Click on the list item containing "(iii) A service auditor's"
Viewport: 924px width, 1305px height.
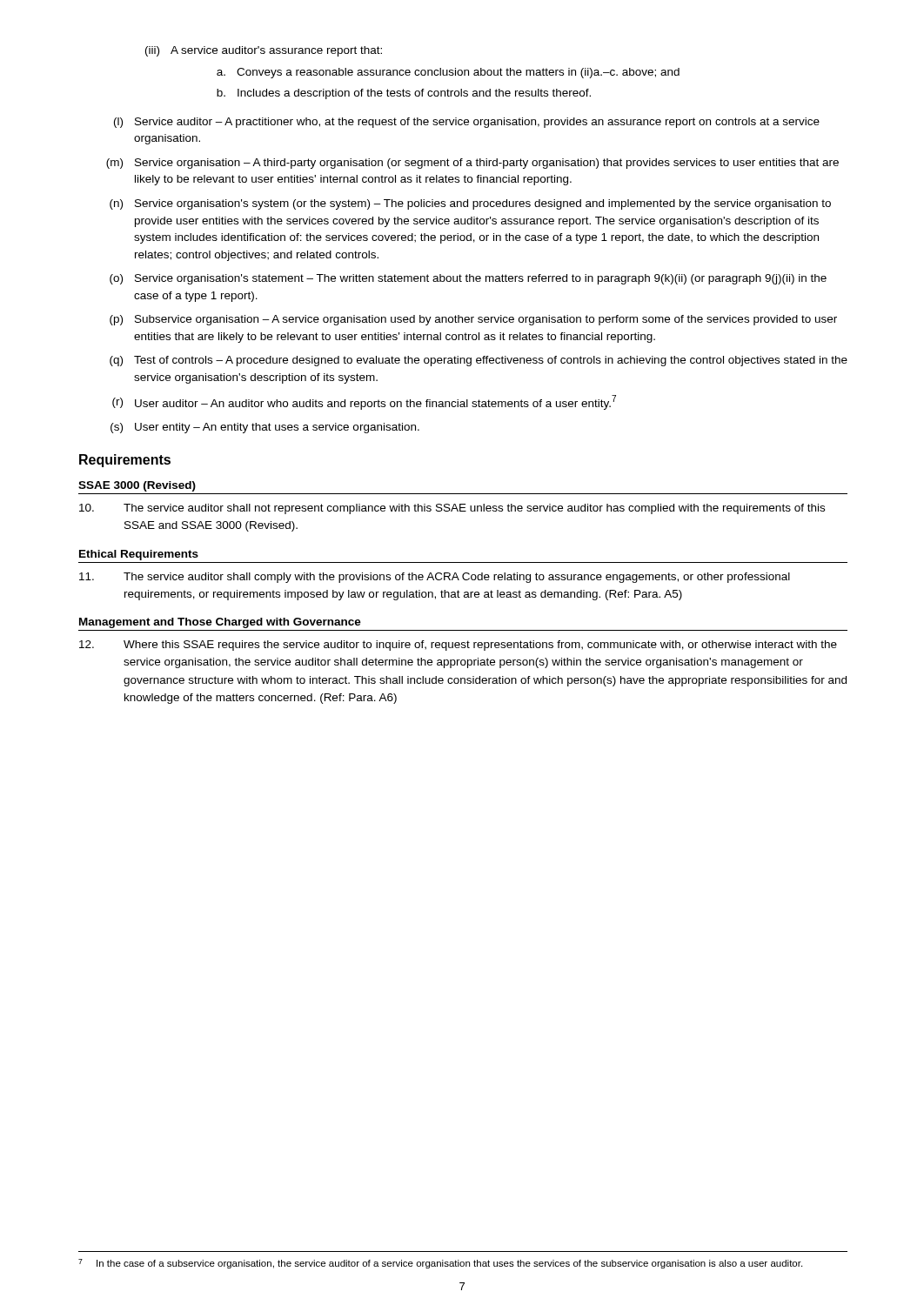489,74
